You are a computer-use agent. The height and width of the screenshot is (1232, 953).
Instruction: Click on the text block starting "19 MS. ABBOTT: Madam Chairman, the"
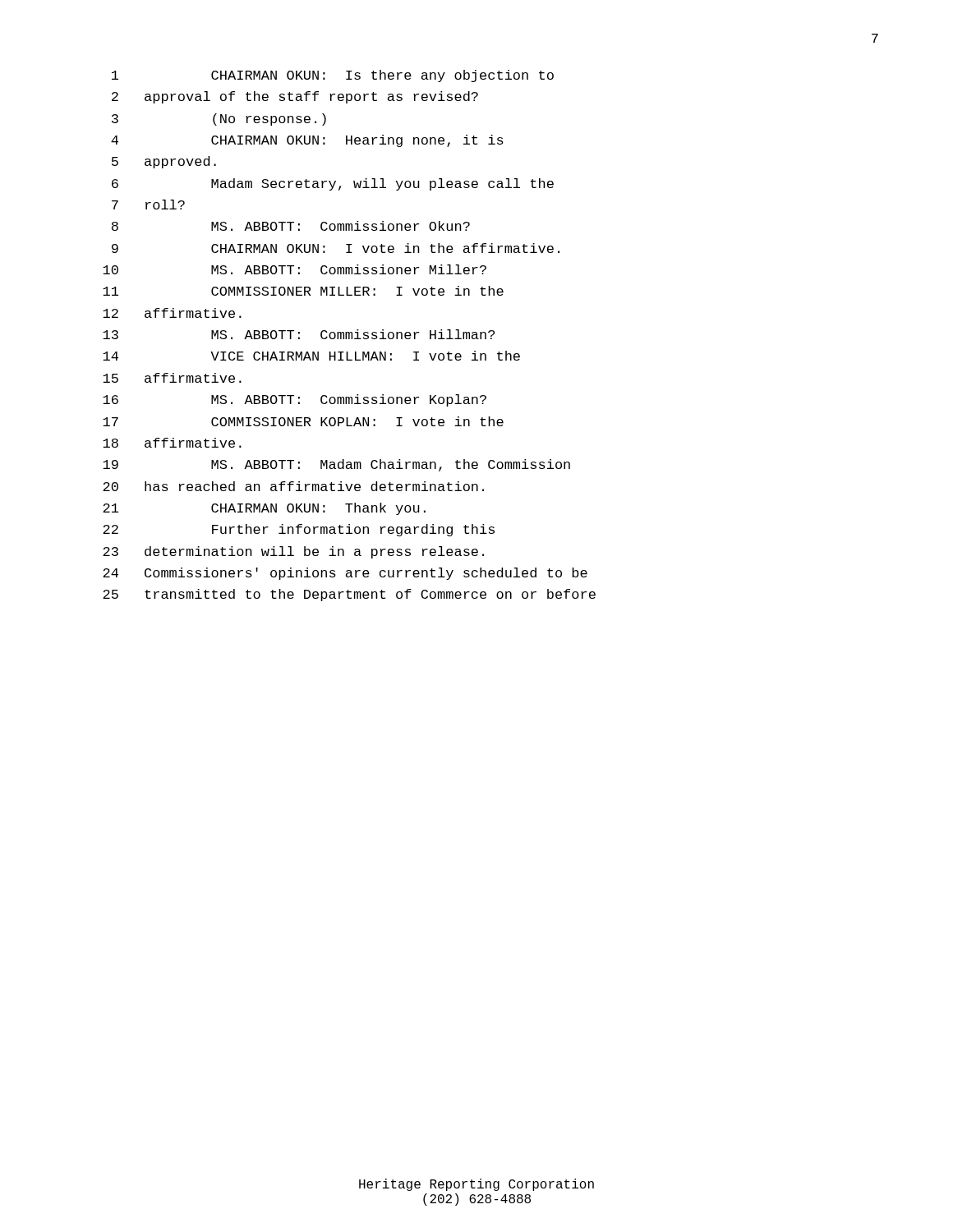(323, 466)
